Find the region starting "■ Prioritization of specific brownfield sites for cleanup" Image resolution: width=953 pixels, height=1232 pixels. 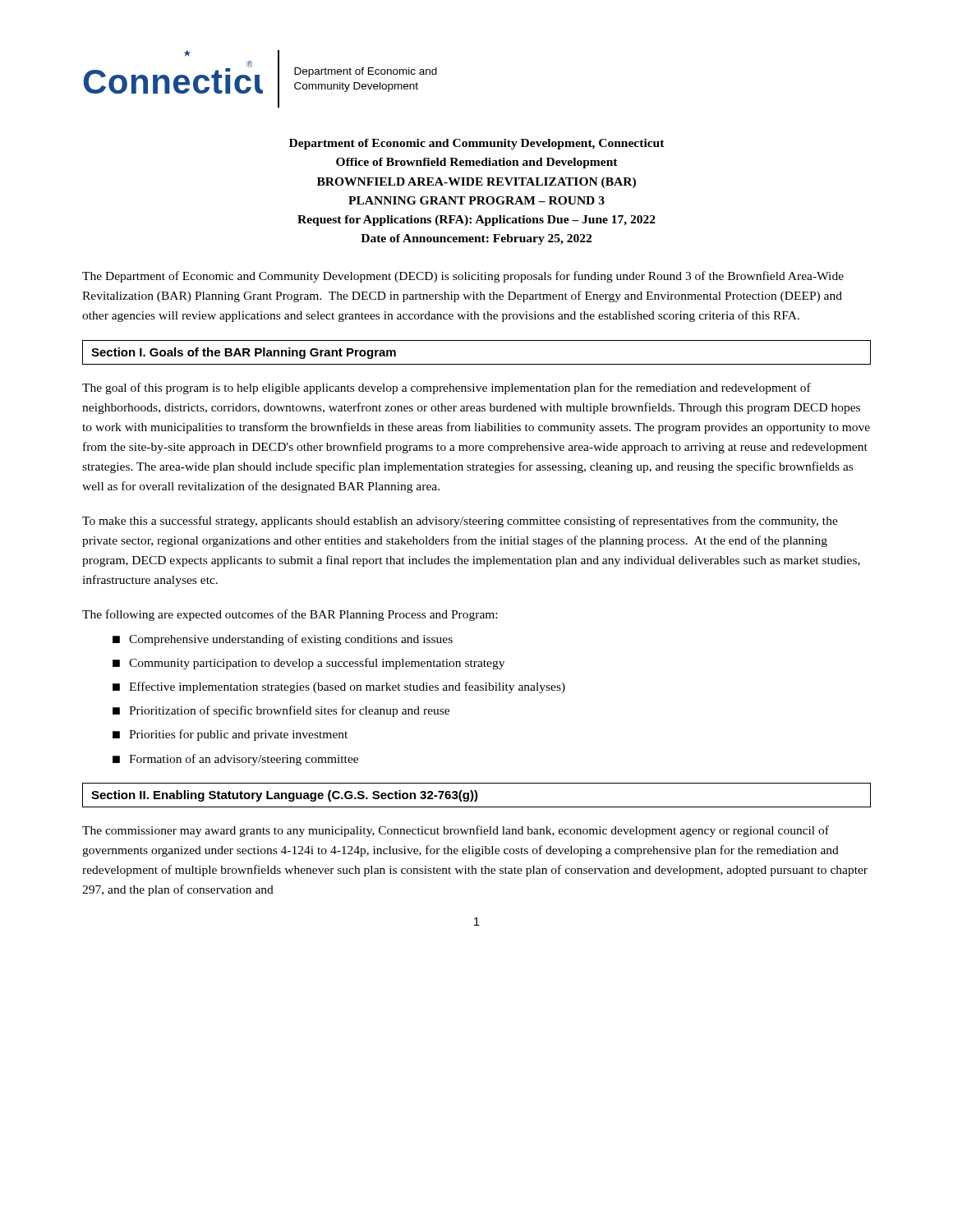point(281,711)
